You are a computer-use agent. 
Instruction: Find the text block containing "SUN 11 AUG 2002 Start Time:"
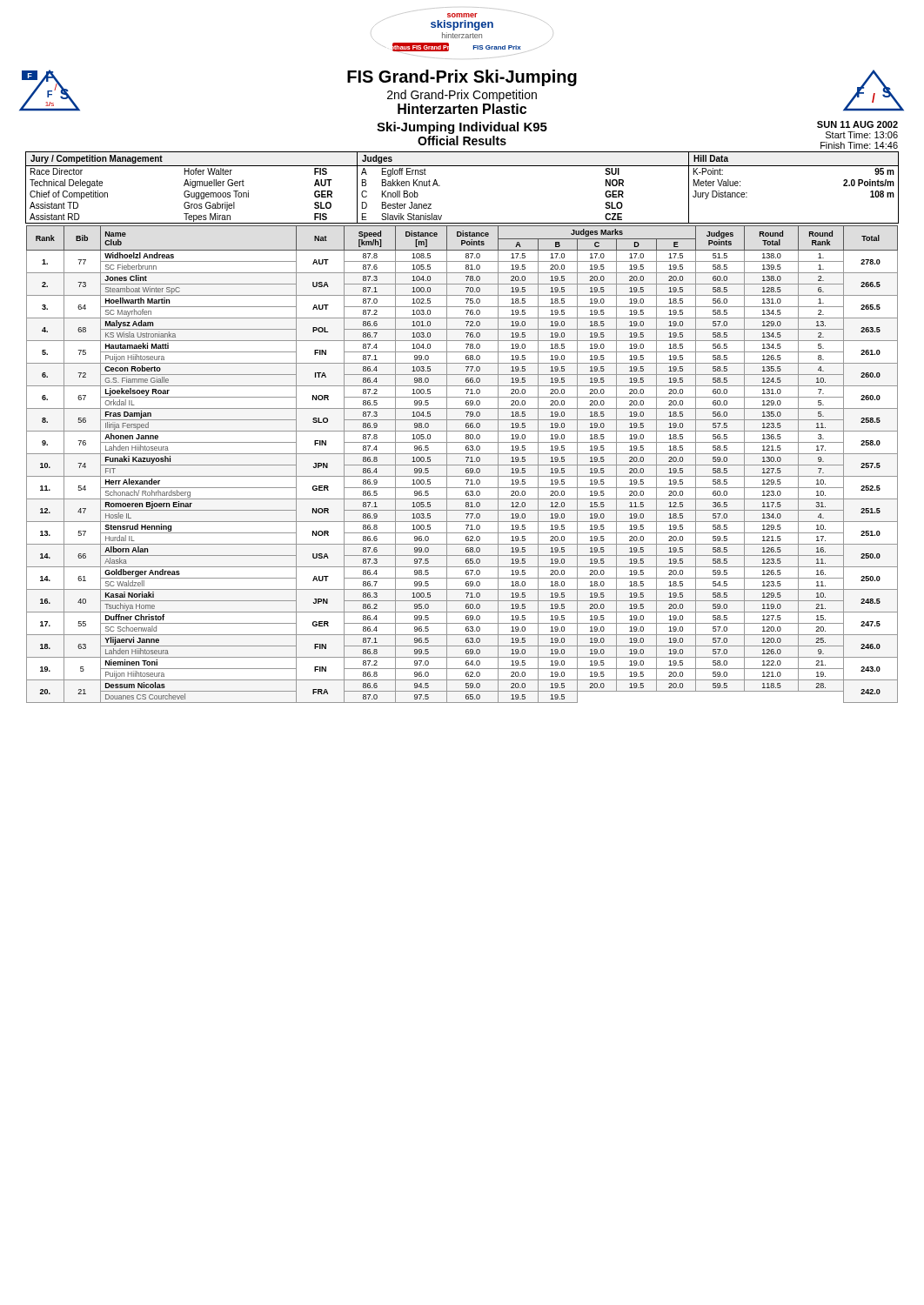[857, 135]
